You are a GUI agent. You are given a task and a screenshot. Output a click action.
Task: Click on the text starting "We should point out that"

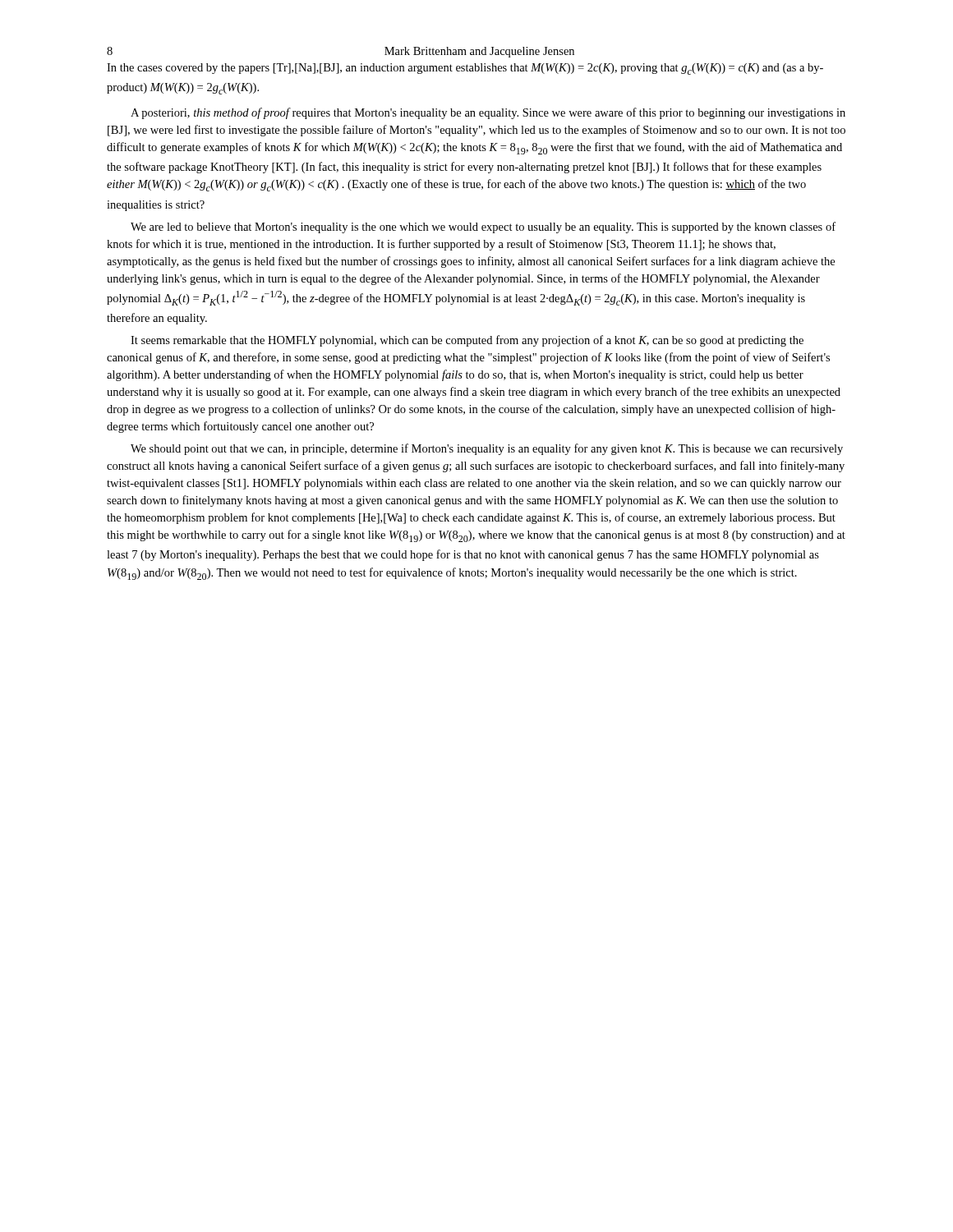pyautogui.click(x=476, y=512)
